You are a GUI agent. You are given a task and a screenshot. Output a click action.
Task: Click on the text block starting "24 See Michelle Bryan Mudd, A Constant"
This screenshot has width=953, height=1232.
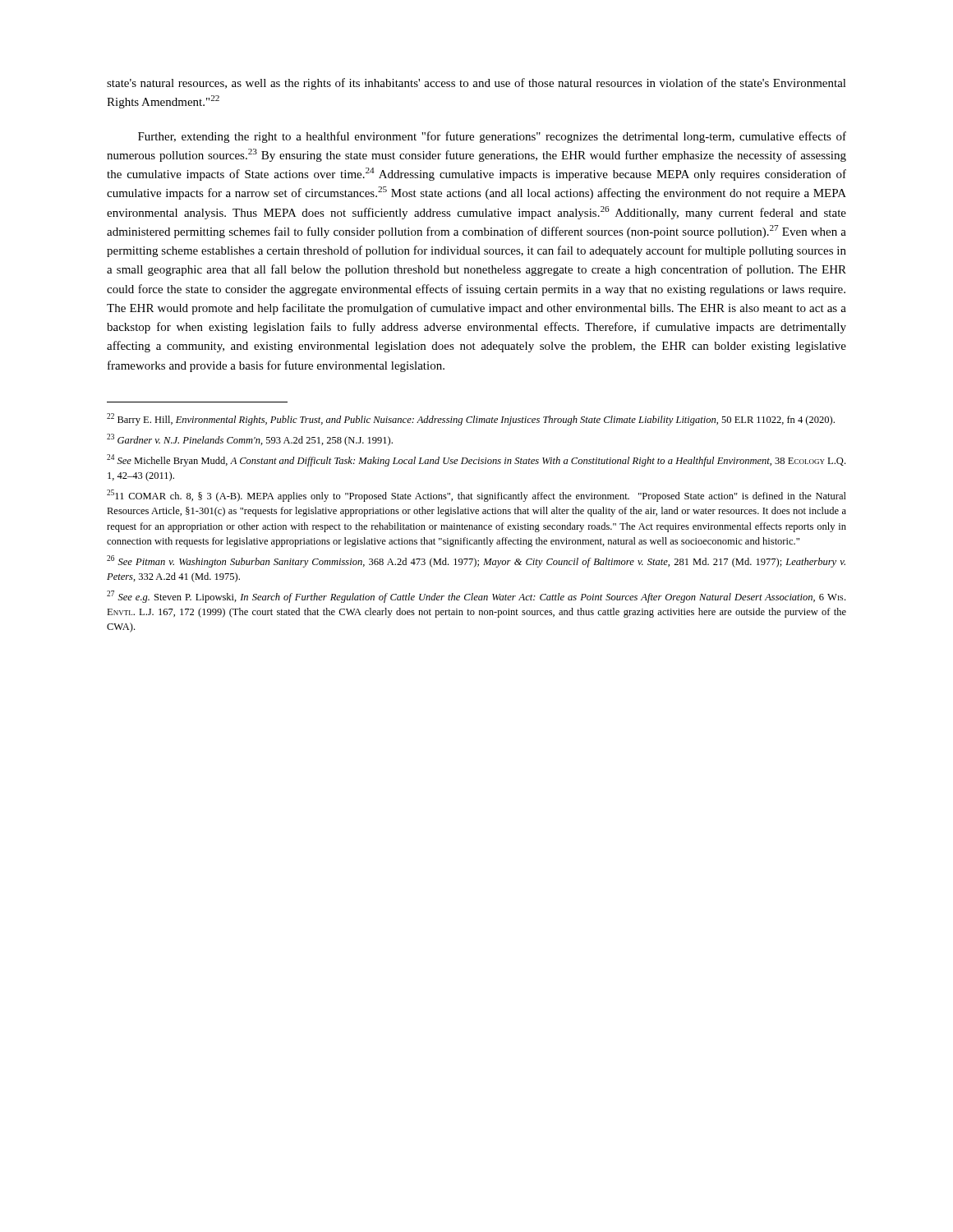476,467
